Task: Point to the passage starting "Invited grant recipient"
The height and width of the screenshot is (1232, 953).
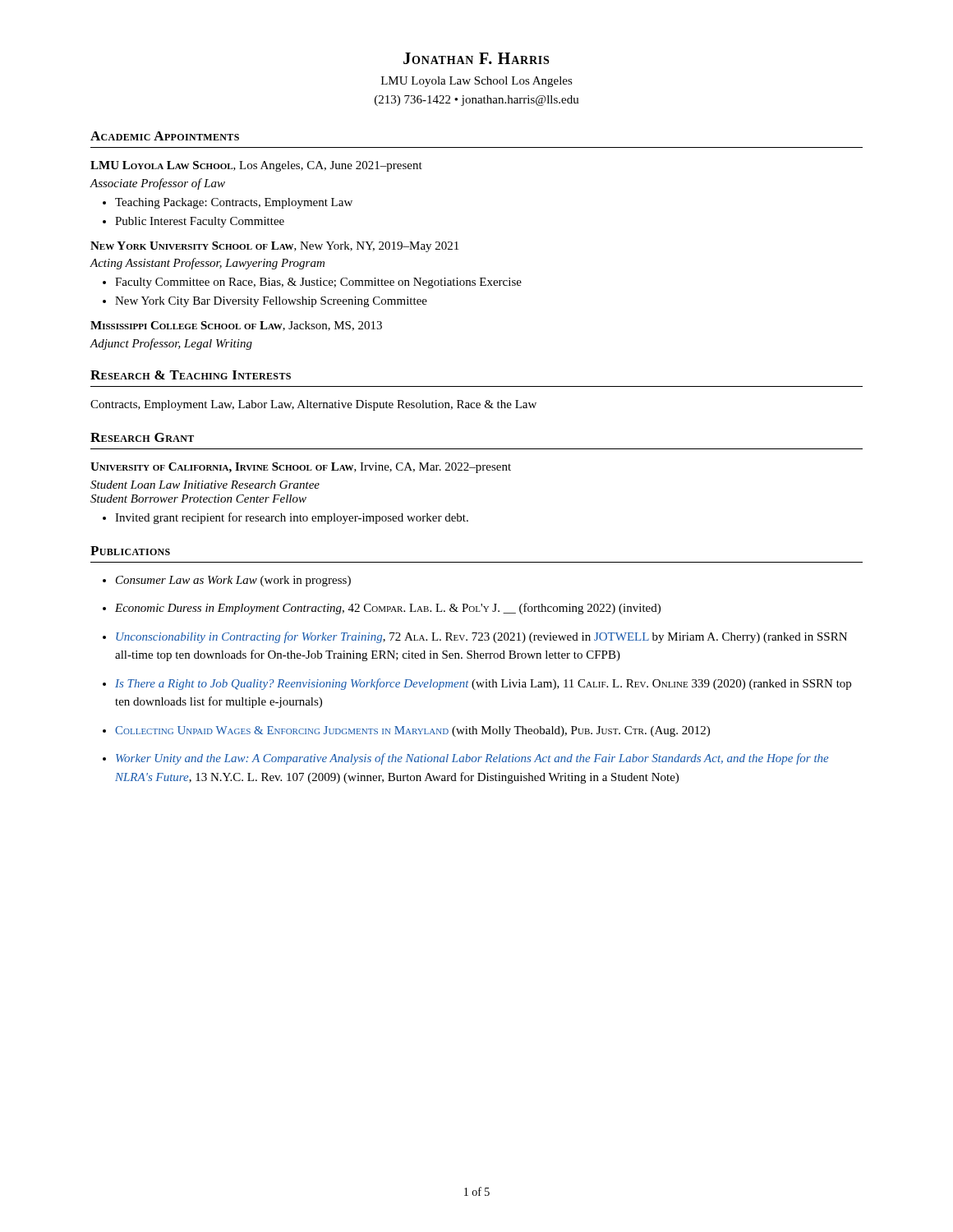Action: [292, 517]
